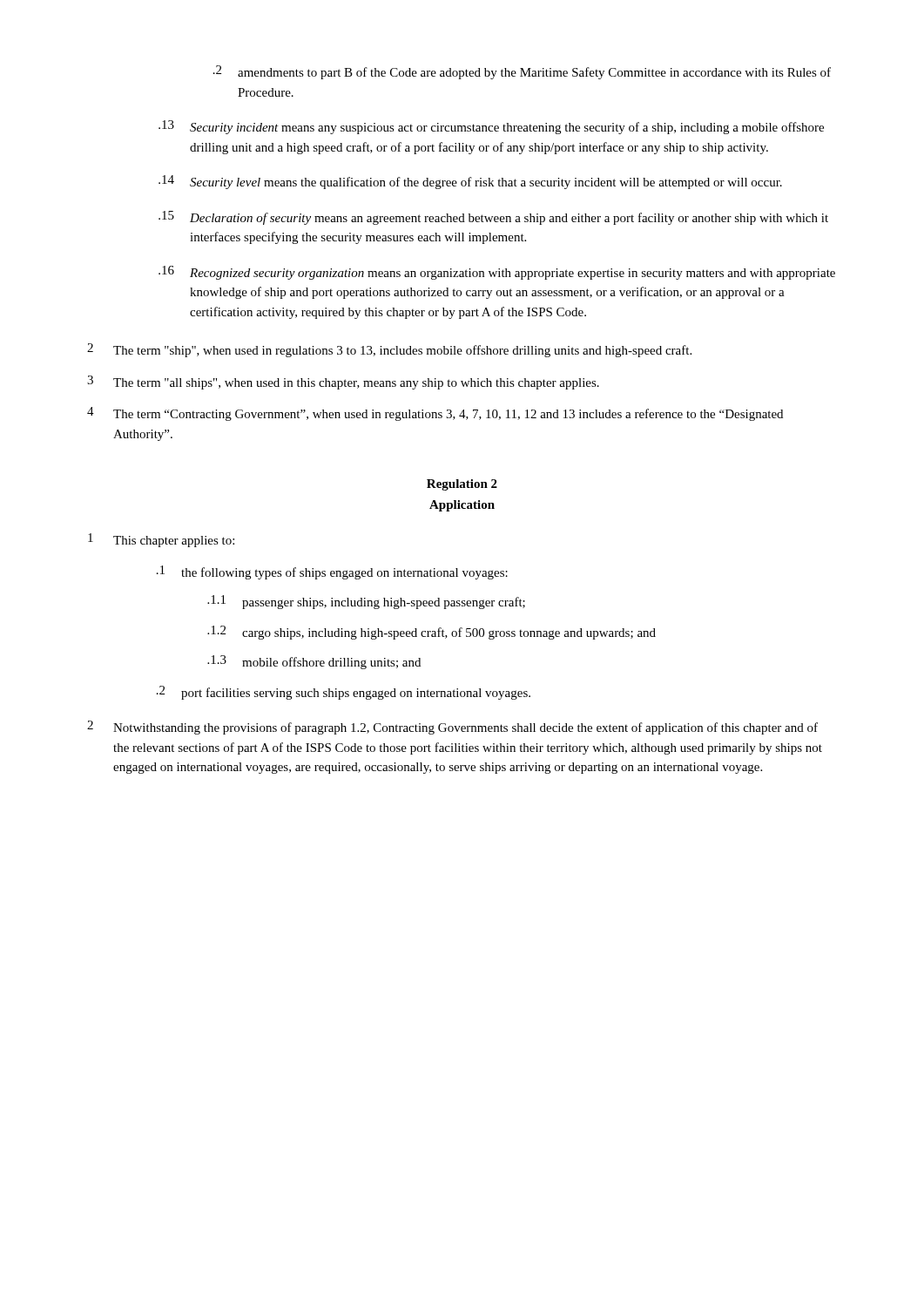Locate the list item that says ".1.3 mobile offshore drilling"
Image resolution: width=924 pixels, height=1307 pixels.
tap(314, 662)
